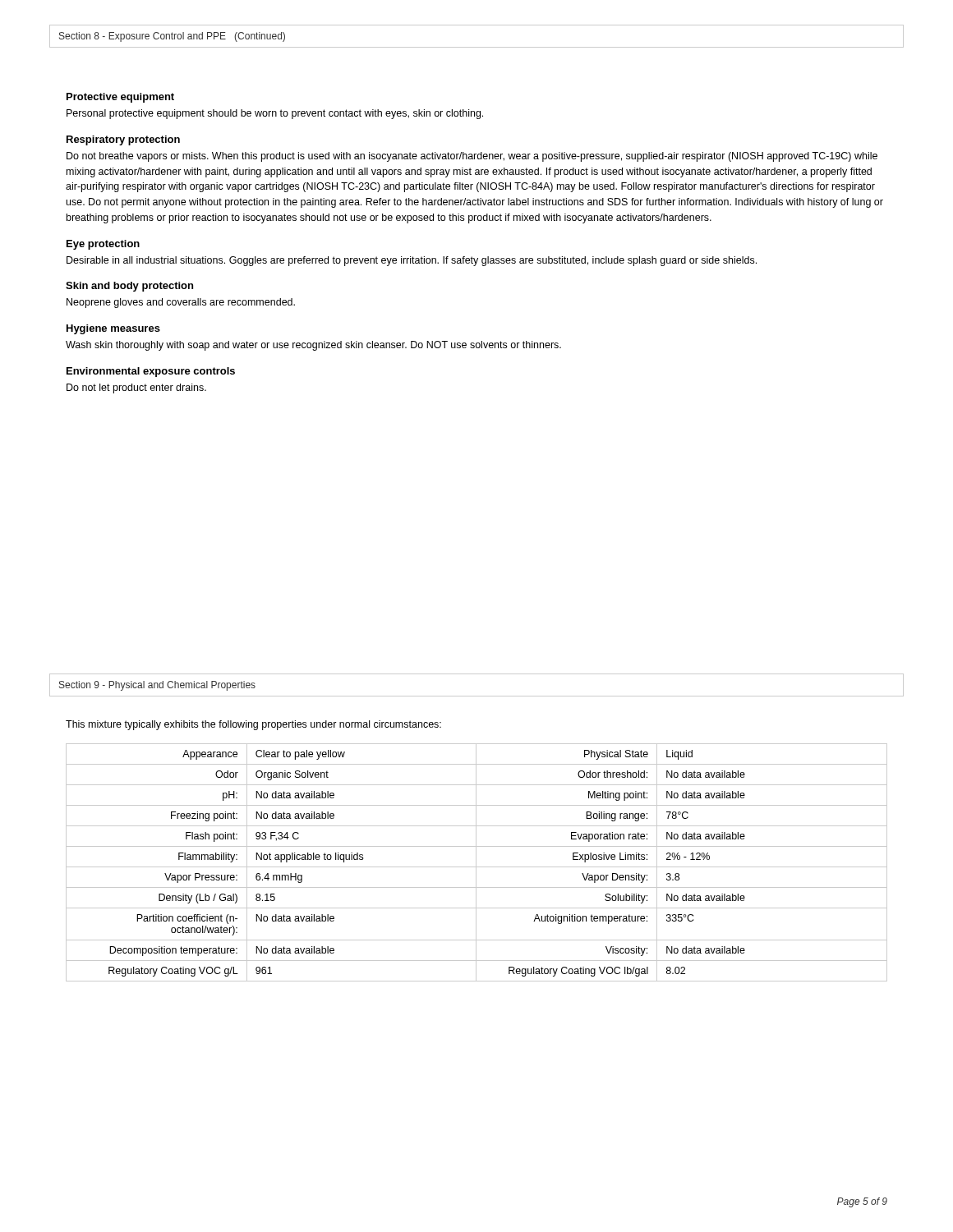Select the section header with the text "Eye protection"

click(x=103, y=243)
